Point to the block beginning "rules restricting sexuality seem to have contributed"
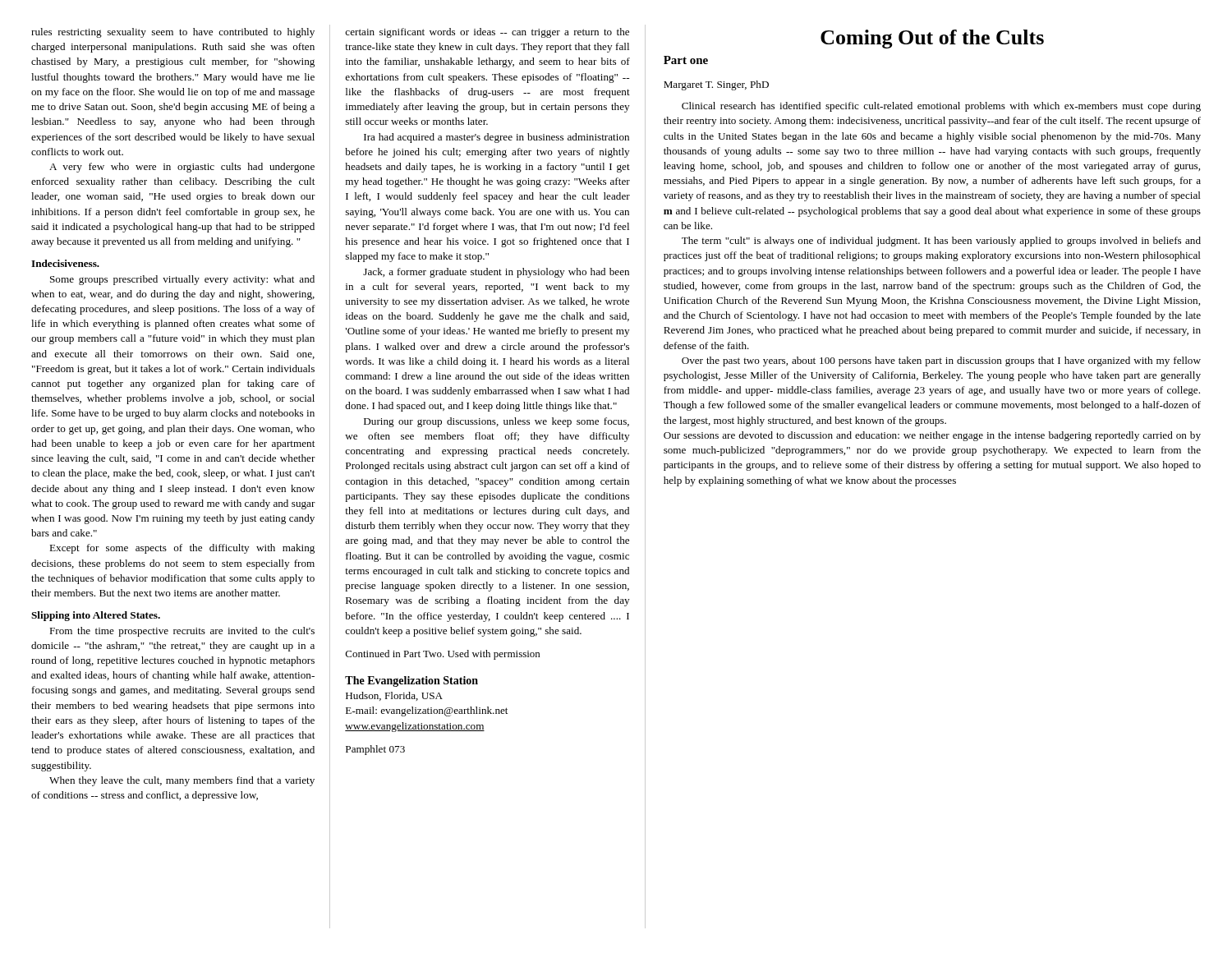This screenshot has width=1232, height=953. [x=173, y=137]
